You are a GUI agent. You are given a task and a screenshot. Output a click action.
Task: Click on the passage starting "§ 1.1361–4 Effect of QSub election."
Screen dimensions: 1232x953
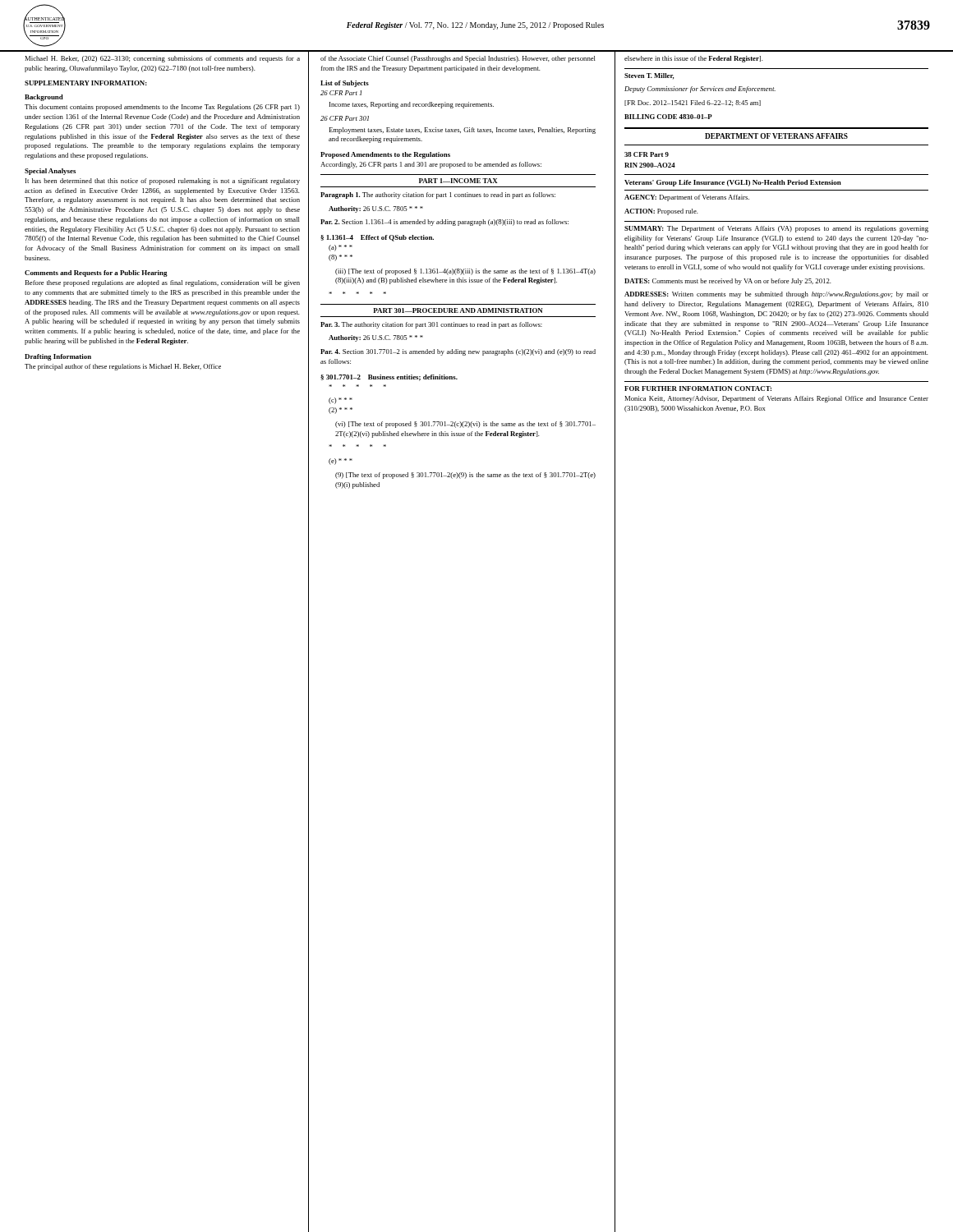pos(377,237)
